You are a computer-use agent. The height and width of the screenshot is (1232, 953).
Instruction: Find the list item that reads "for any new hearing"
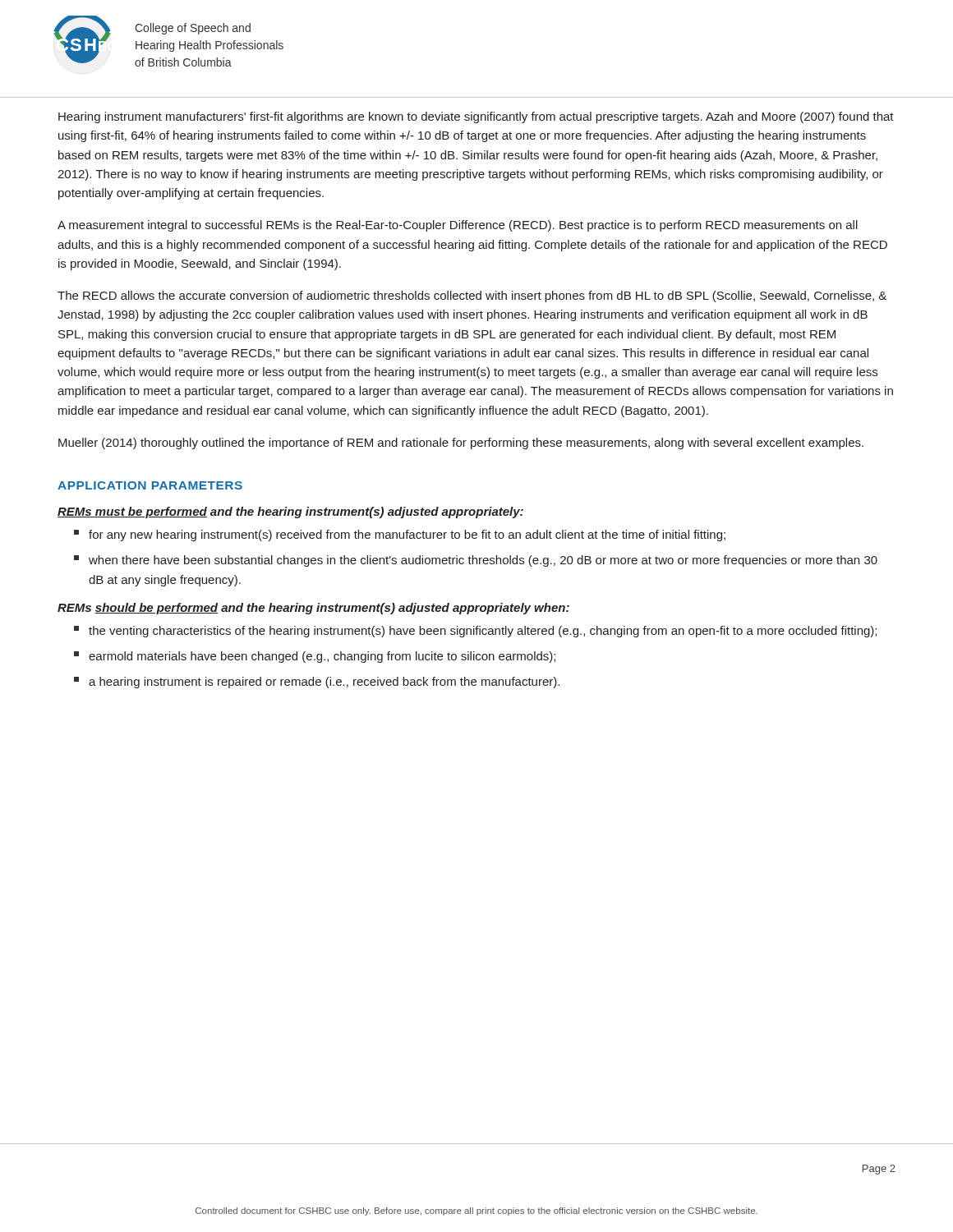pyautogui.click(x=400, y=534)
